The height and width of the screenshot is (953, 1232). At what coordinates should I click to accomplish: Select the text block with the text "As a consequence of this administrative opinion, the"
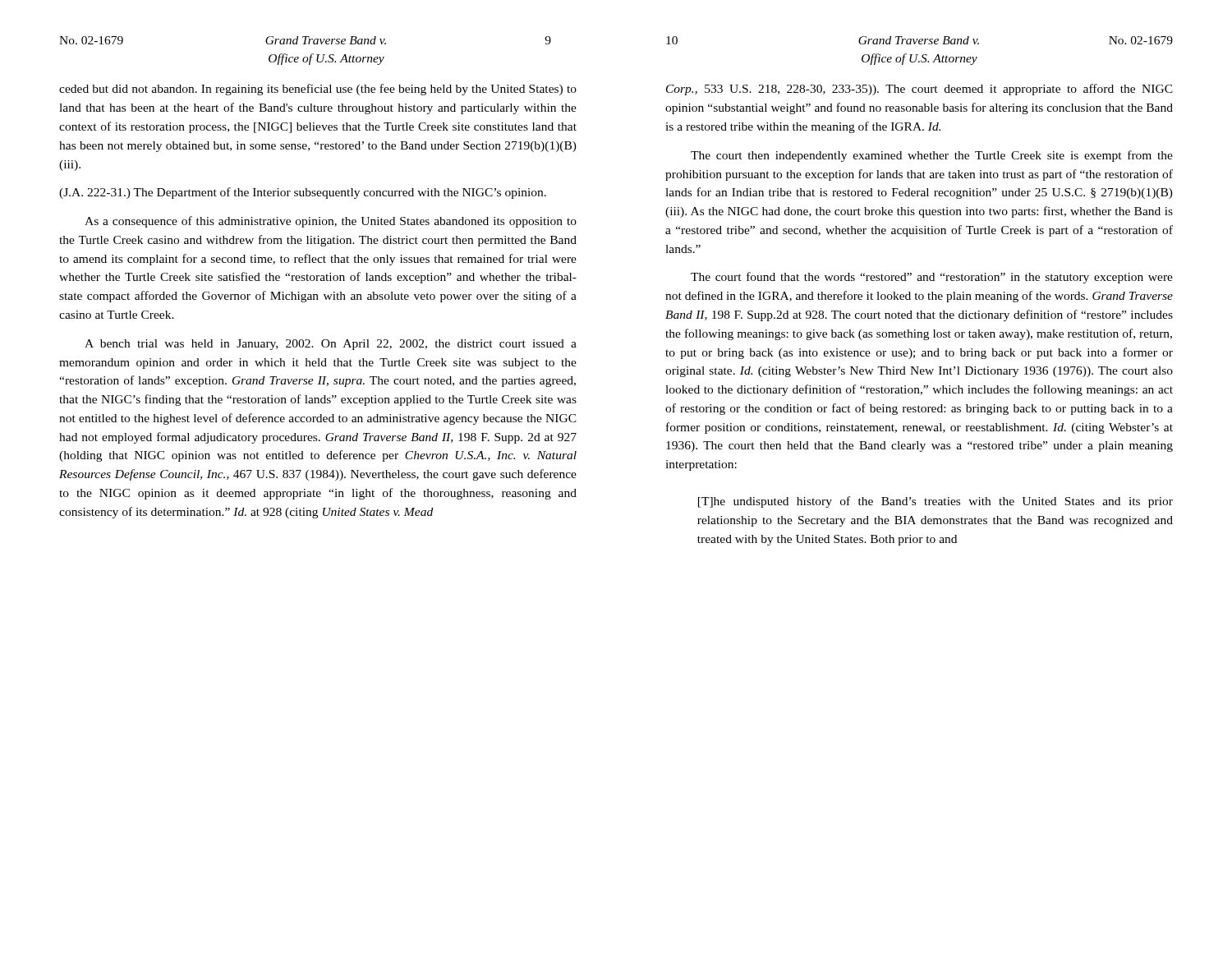coord(318,268)
